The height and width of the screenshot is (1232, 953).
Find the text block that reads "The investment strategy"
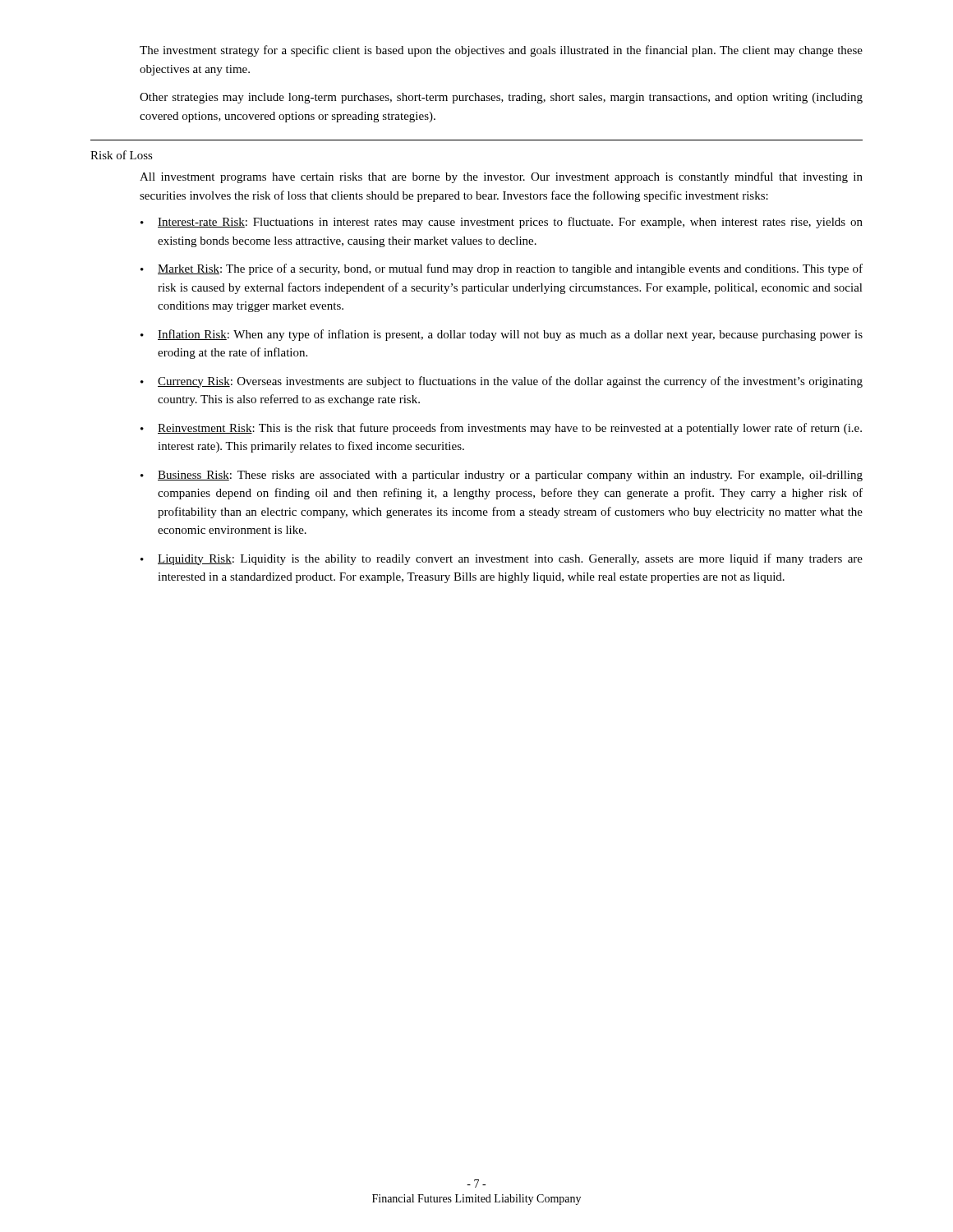point(501,51)
